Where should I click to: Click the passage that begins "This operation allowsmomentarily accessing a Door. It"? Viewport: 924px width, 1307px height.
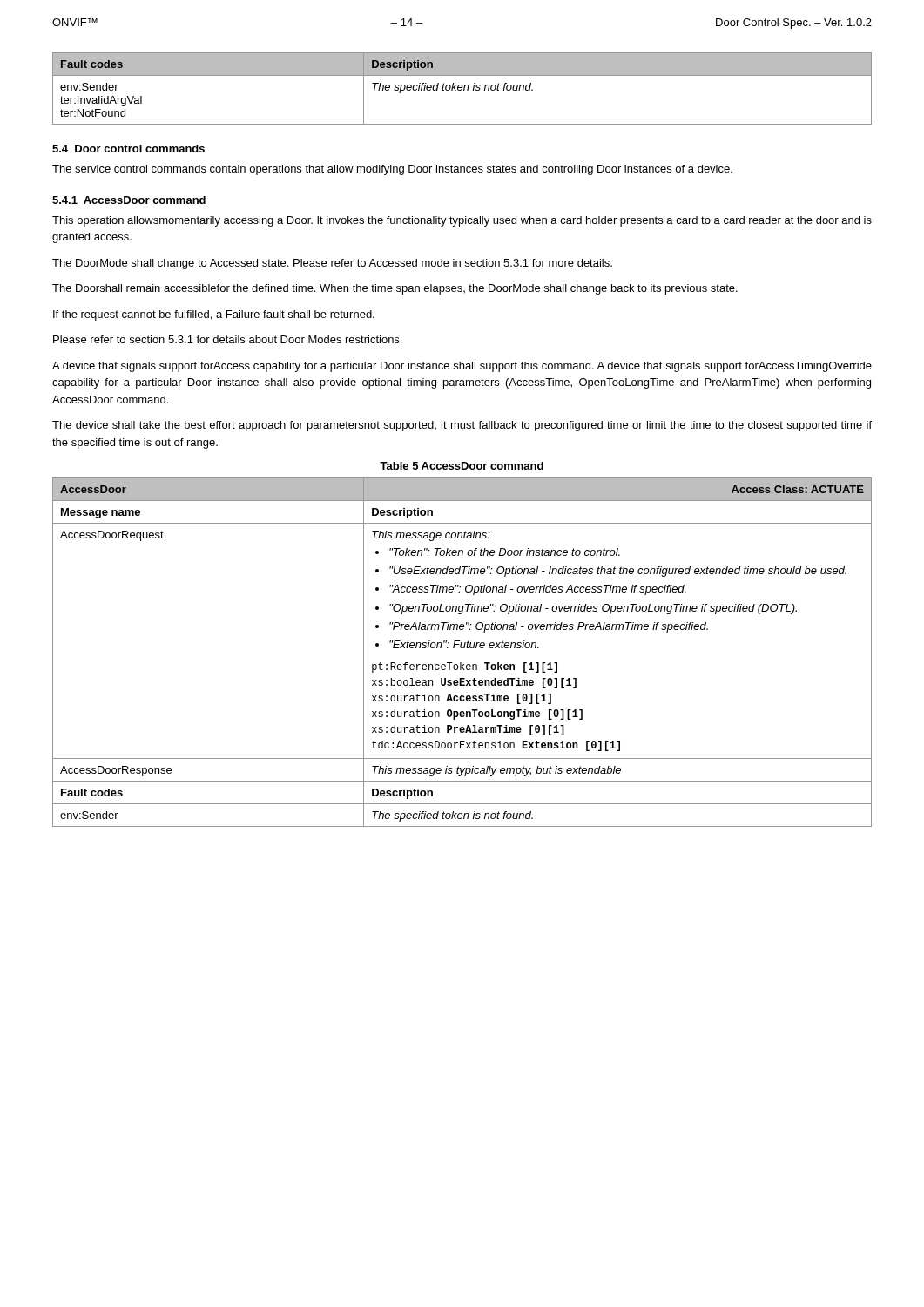click(x=462, y=228)
